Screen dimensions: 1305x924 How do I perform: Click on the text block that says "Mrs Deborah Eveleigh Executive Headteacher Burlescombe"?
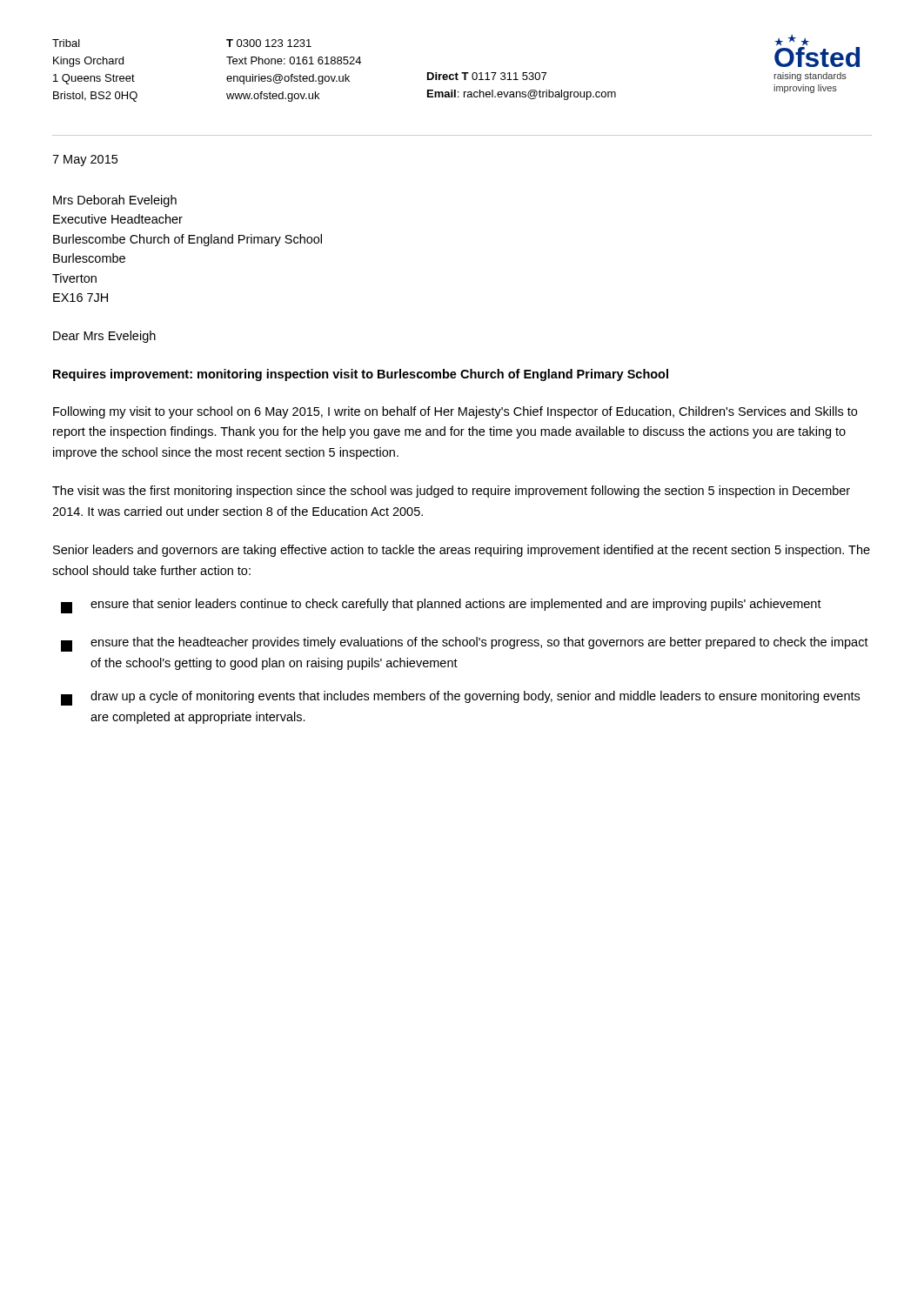click(x=188, y=249)
